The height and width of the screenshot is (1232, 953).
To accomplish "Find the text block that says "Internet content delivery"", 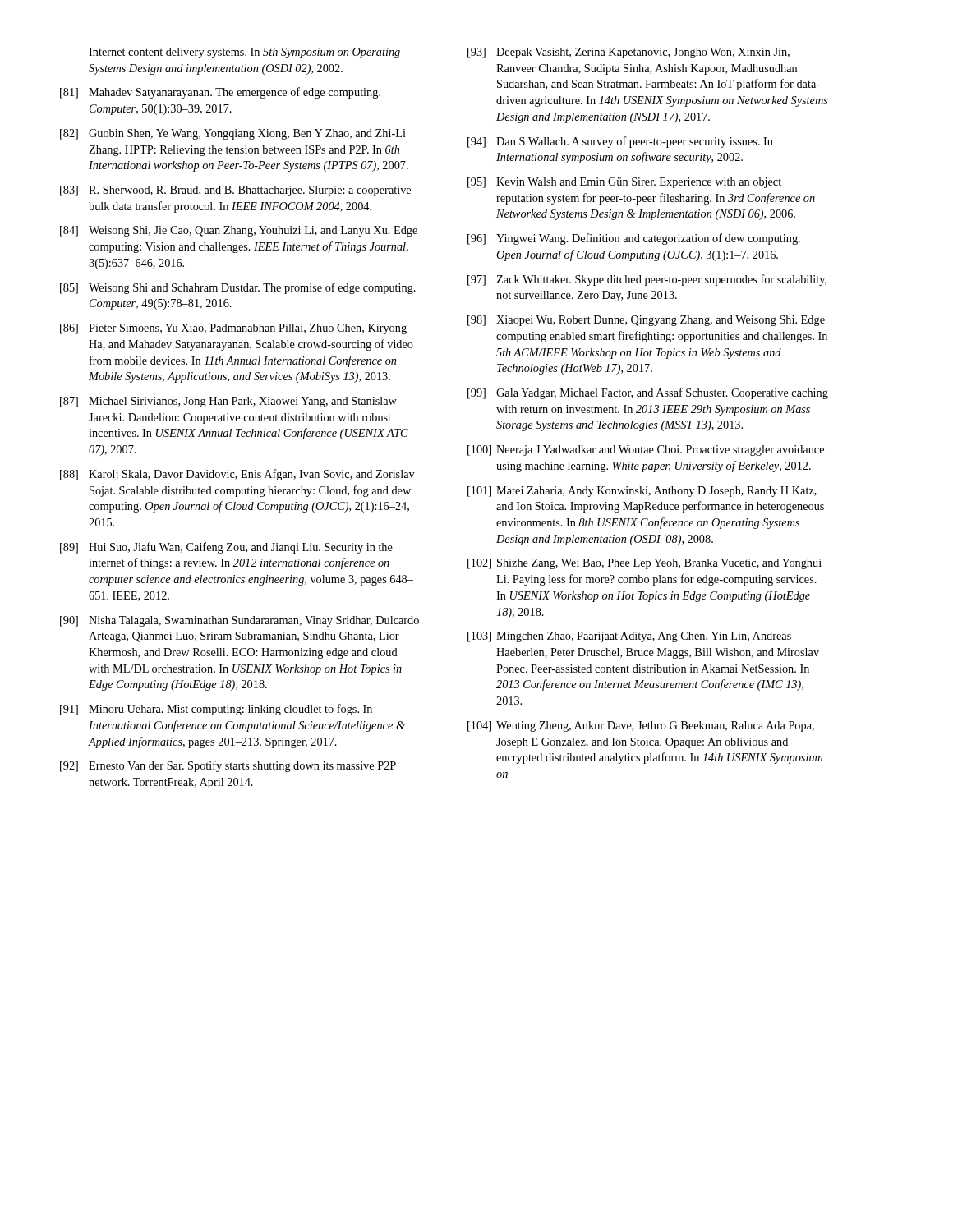I will pyautogui.click(x=244, y=60).
